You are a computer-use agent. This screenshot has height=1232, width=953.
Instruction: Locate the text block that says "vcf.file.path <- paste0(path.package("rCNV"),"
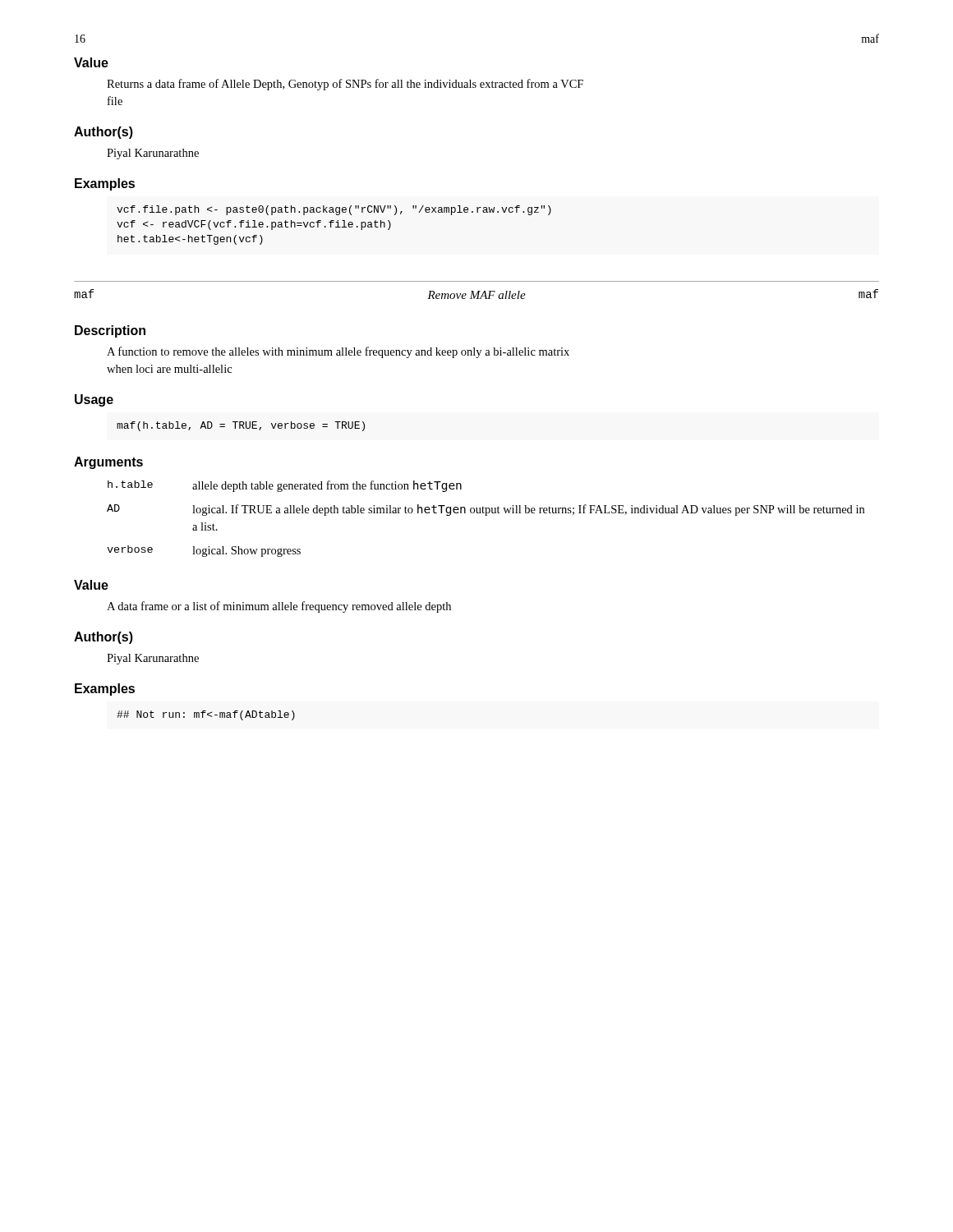pos(334,210)
